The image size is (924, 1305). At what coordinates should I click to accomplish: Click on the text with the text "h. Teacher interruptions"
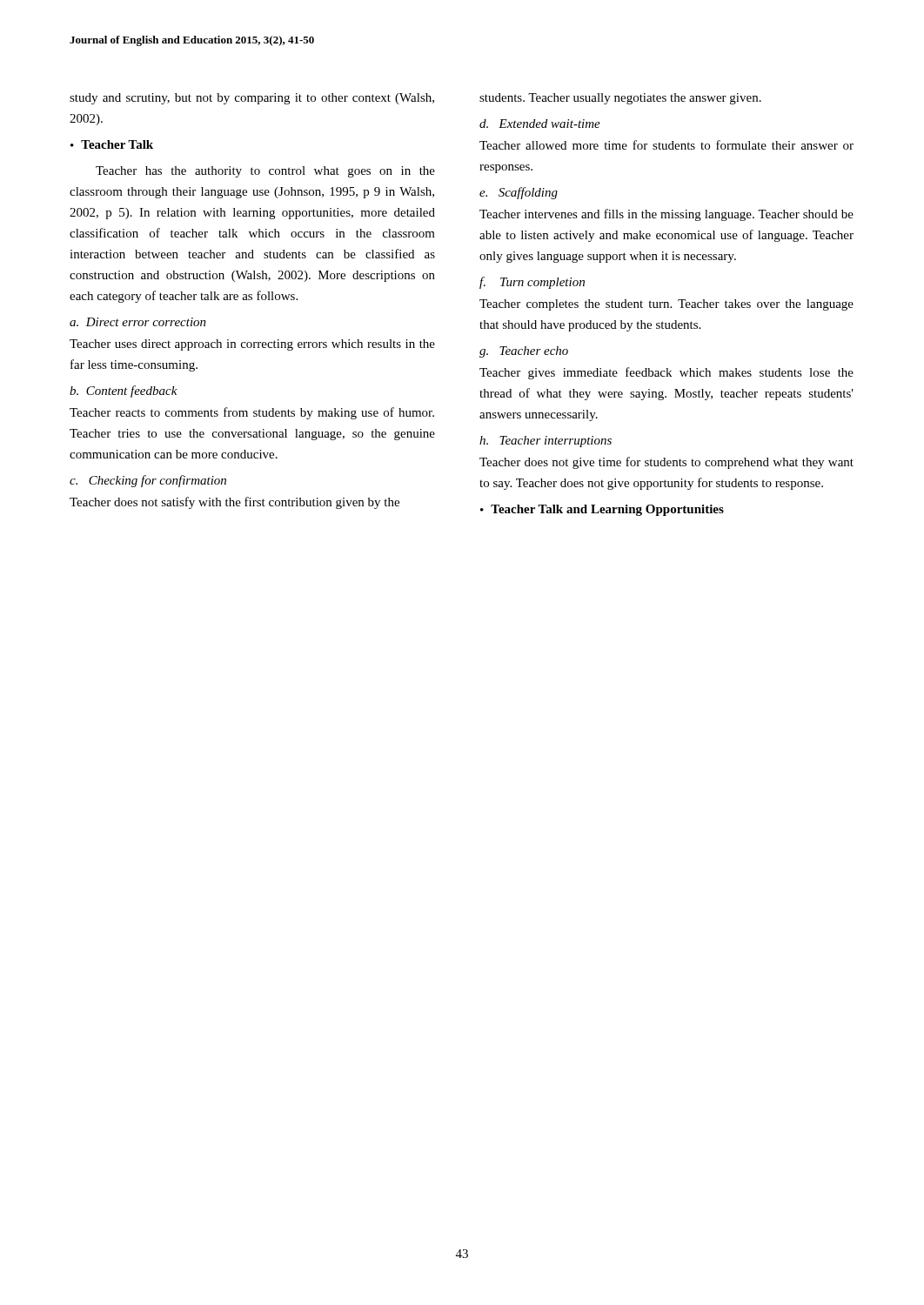[x=546, y=440]
